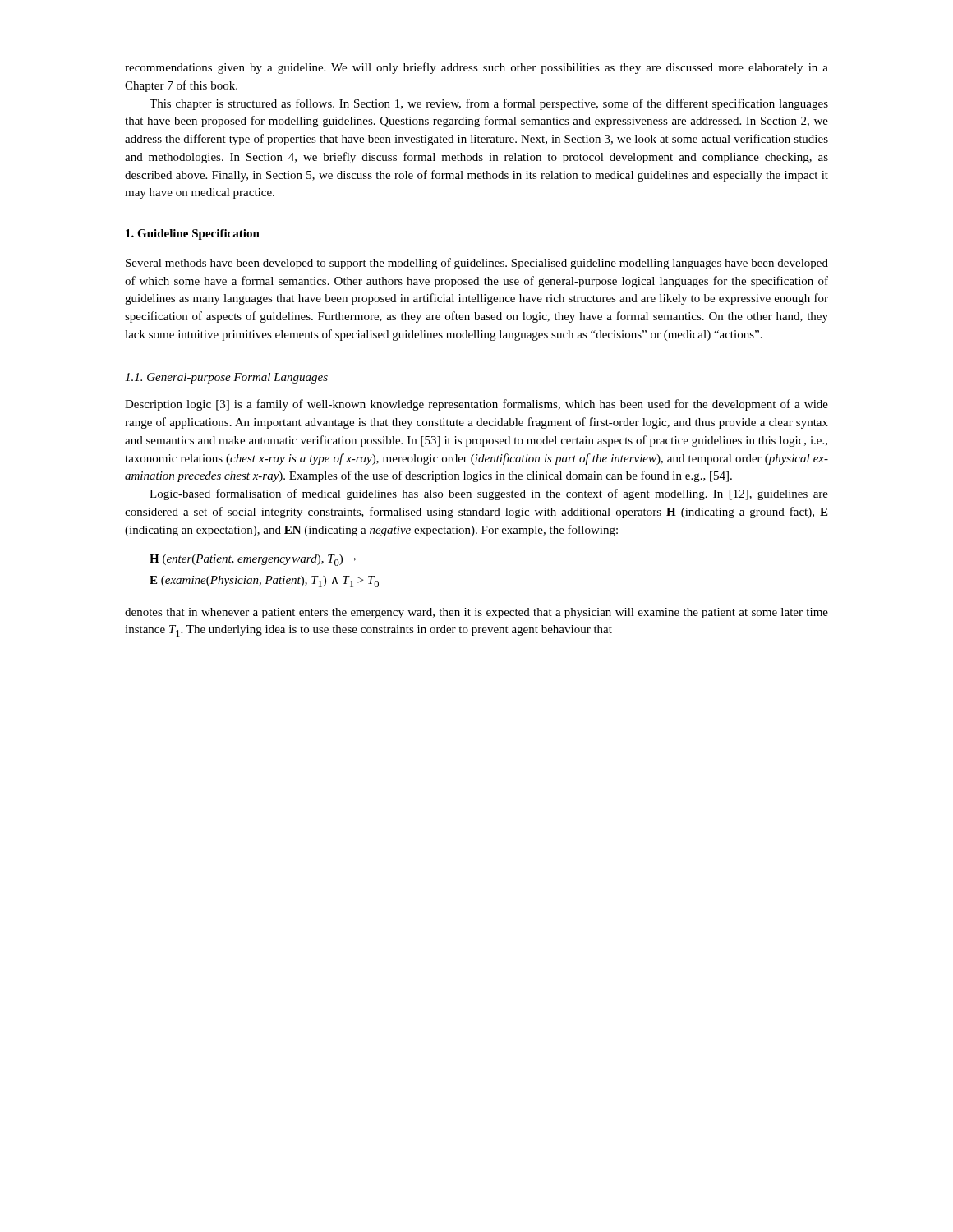Navigate to the element starting "1.1. General-purpose Formal Languages"
This screenshot has width=953, height=1232.
226,377
